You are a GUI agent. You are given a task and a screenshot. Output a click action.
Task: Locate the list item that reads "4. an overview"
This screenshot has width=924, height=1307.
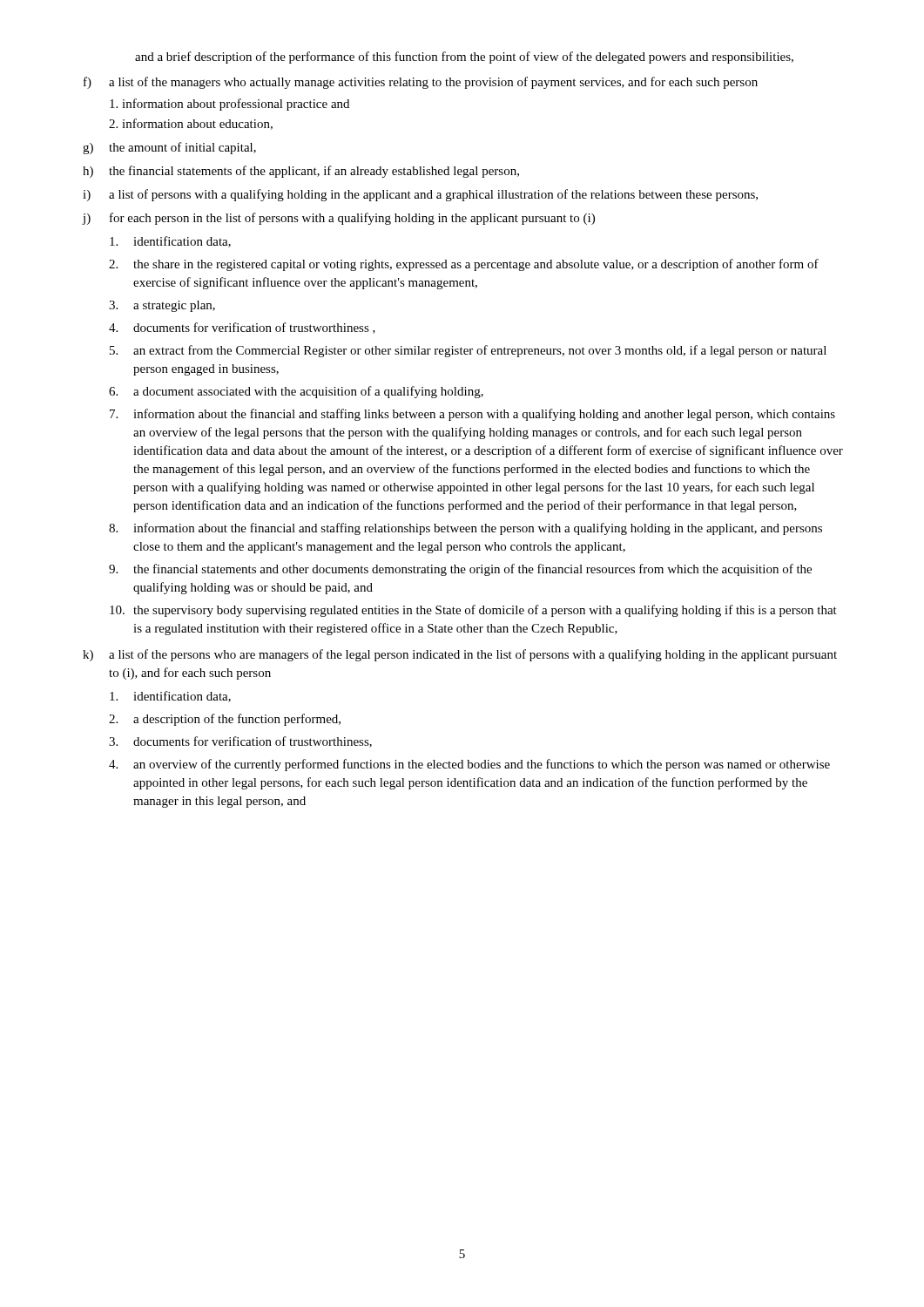point(477,783)
